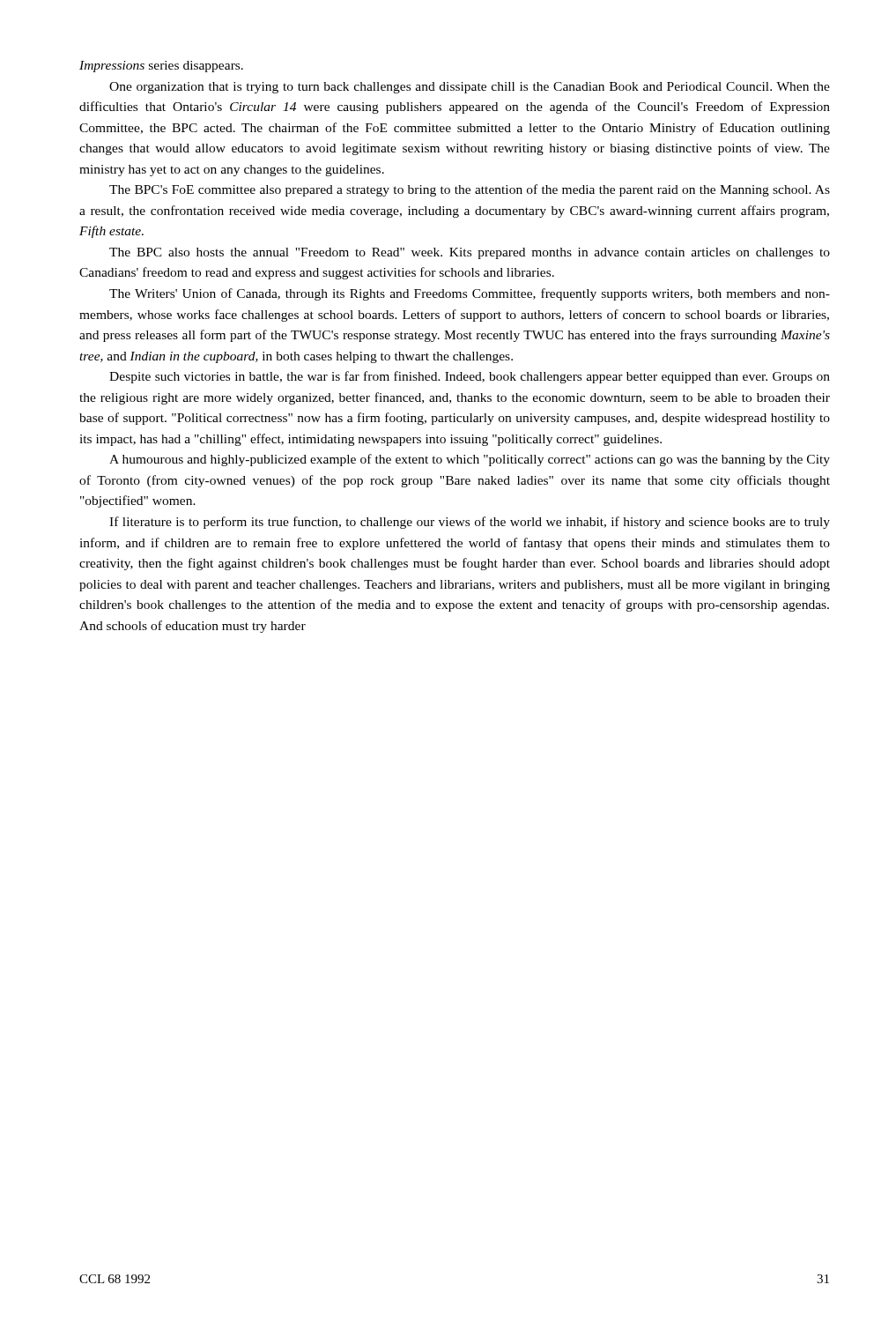Screen dimensions: 1322x896
Task: Point to the block beginning "Impressions series disappears. One organization"
Action: (x=455, y=345)
